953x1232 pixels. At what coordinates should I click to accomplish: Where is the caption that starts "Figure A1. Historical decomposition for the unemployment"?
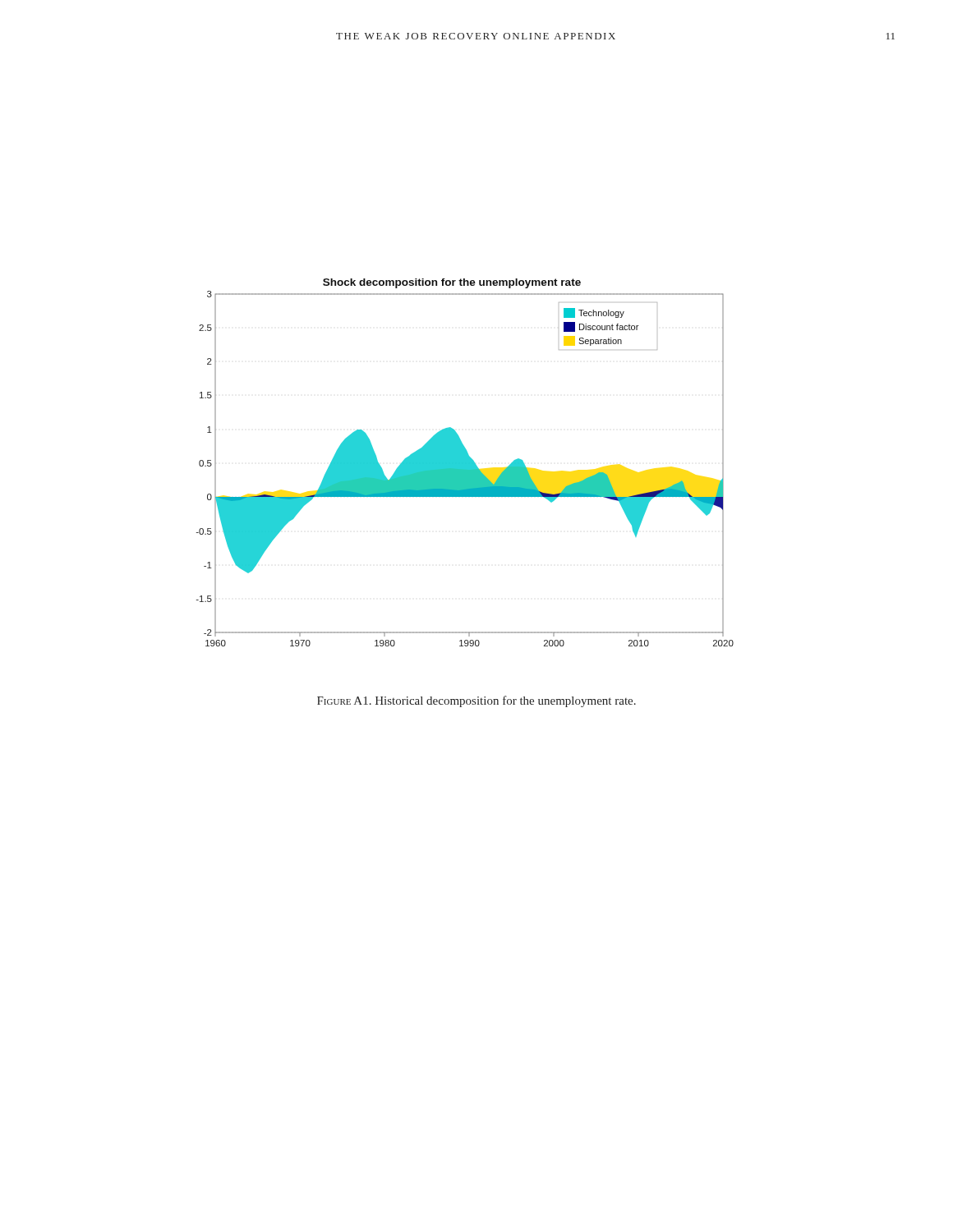coord(476,701)
